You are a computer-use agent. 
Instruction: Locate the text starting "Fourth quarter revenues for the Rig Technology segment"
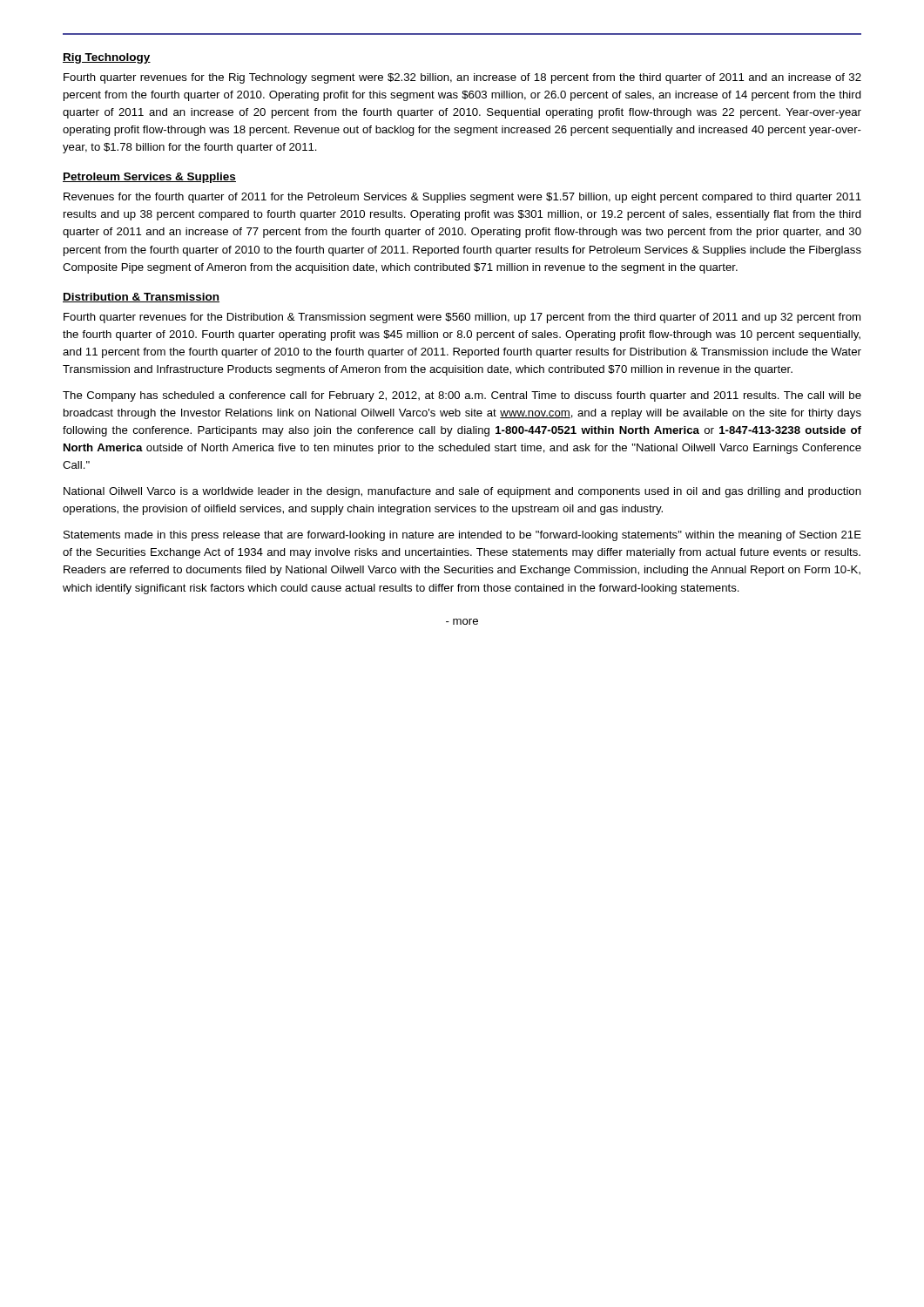pyautogui.click(x=462, y=112)
